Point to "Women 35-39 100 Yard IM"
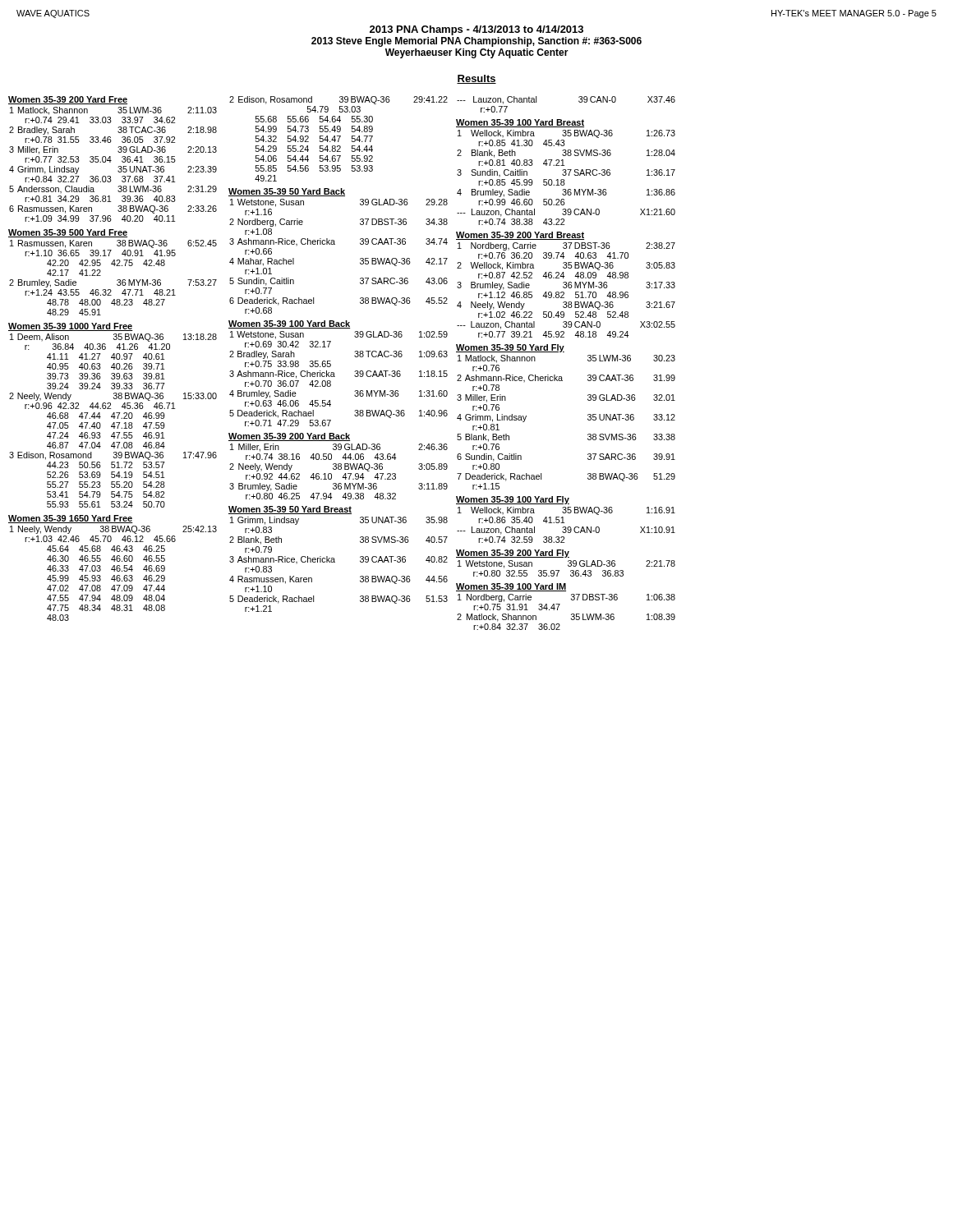This screenshot has width=953, height=1232. [x=511, y=586]
